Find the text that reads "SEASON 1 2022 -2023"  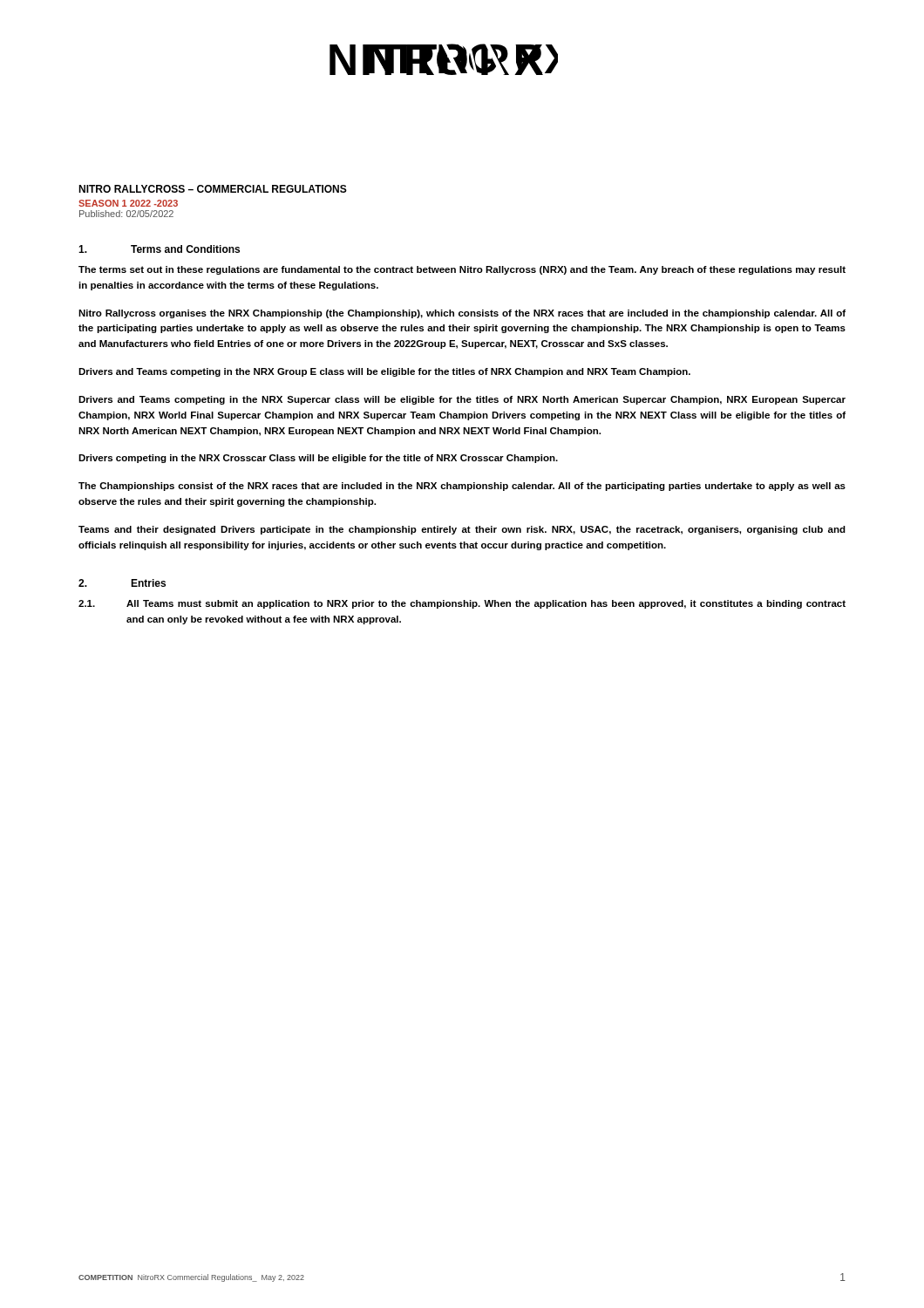128,203
